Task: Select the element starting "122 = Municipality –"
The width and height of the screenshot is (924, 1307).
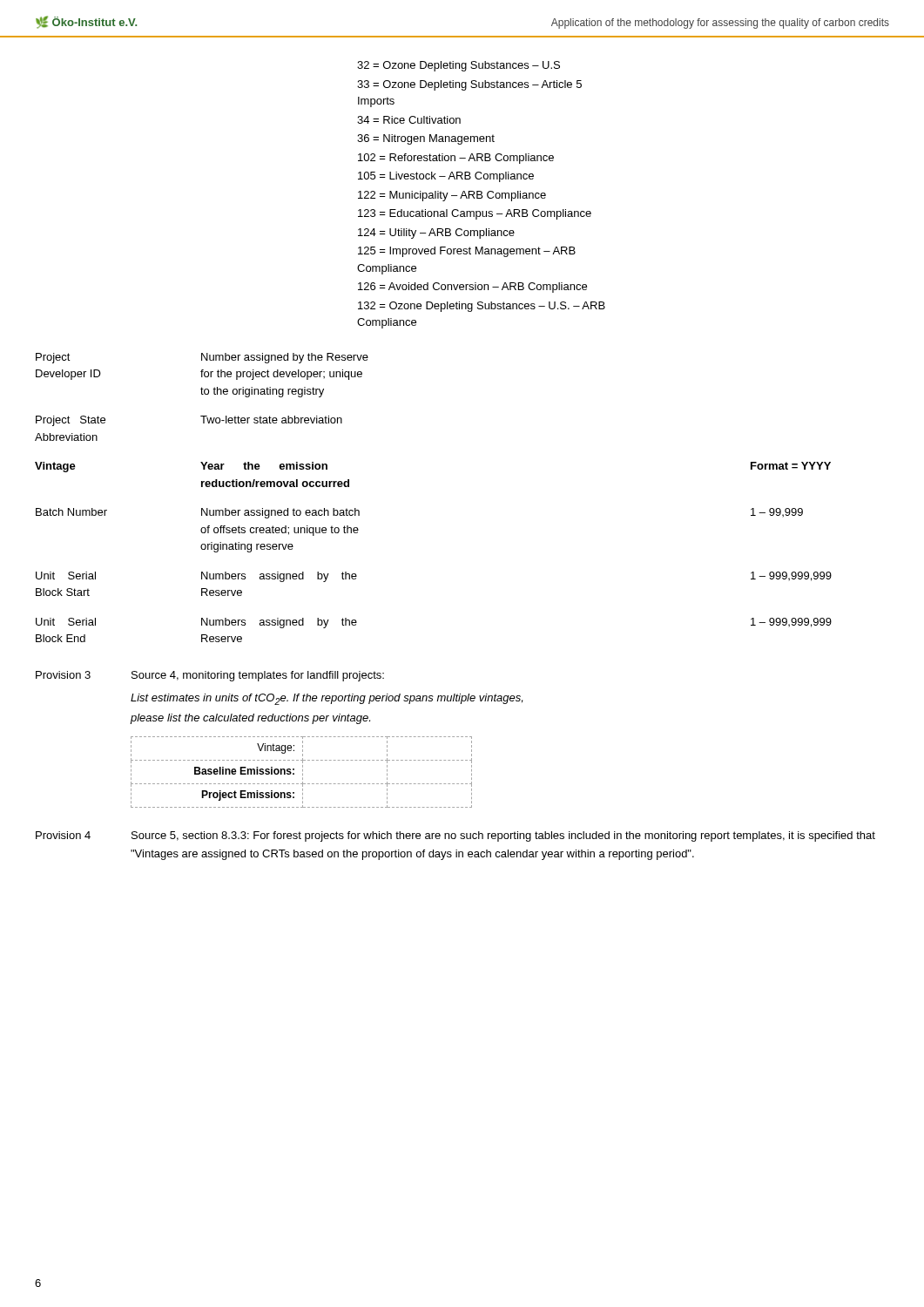Action: click(452, 194)
